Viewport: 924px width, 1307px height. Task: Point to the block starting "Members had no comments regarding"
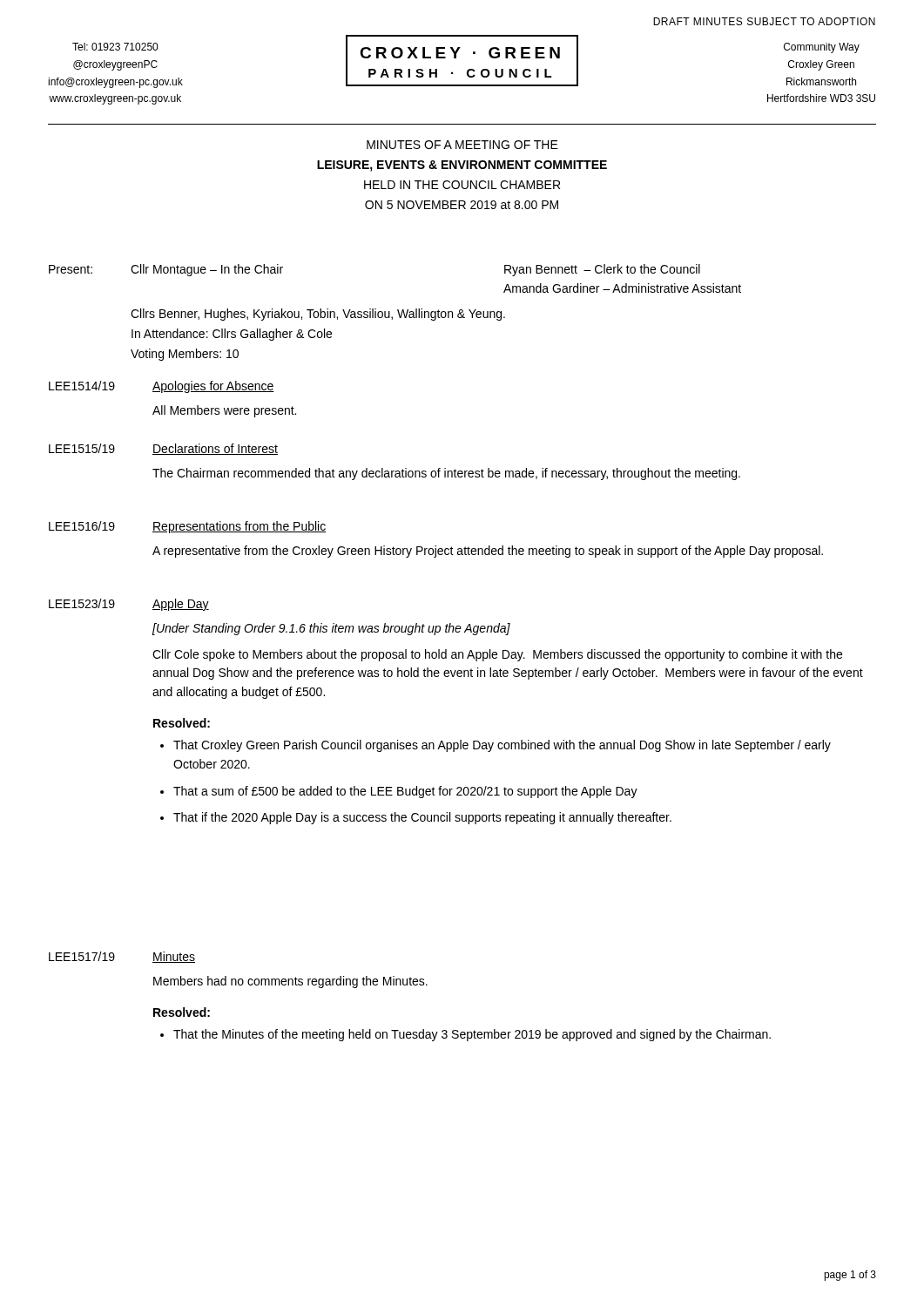[x=290, y=981]
